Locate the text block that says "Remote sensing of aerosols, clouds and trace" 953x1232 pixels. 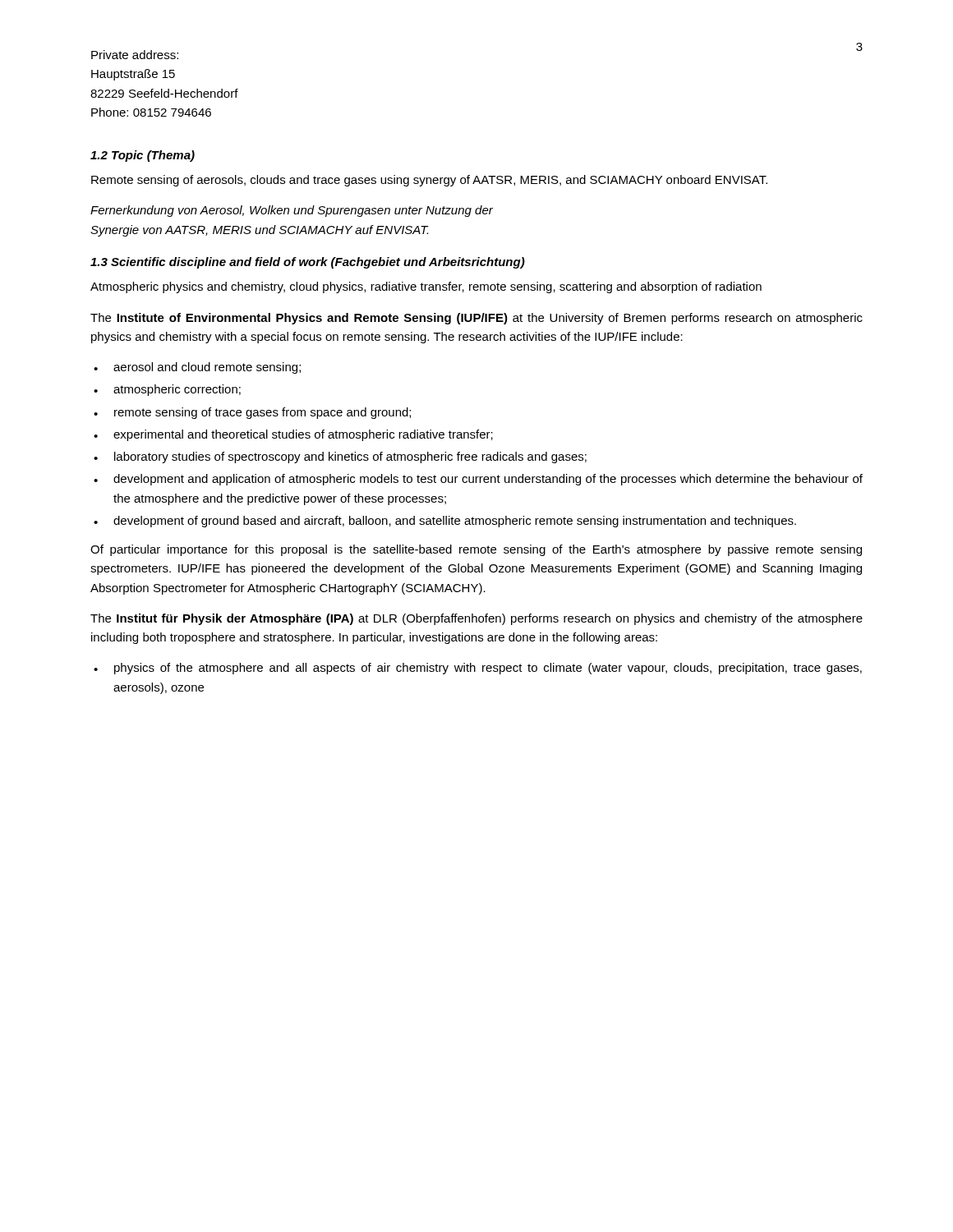(429, 179)
